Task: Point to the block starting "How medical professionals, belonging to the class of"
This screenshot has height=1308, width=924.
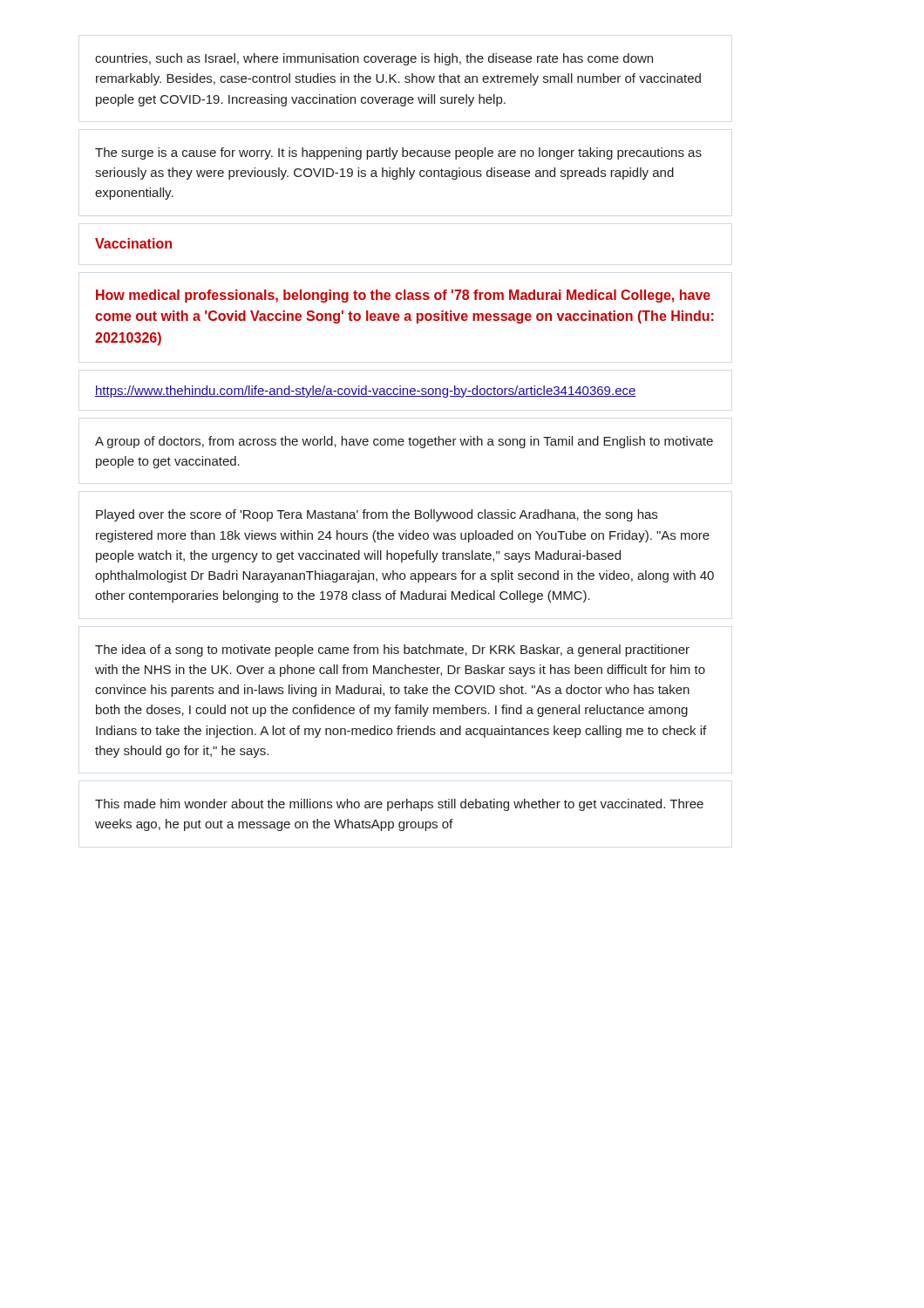Action: click(x=405, y=317)
